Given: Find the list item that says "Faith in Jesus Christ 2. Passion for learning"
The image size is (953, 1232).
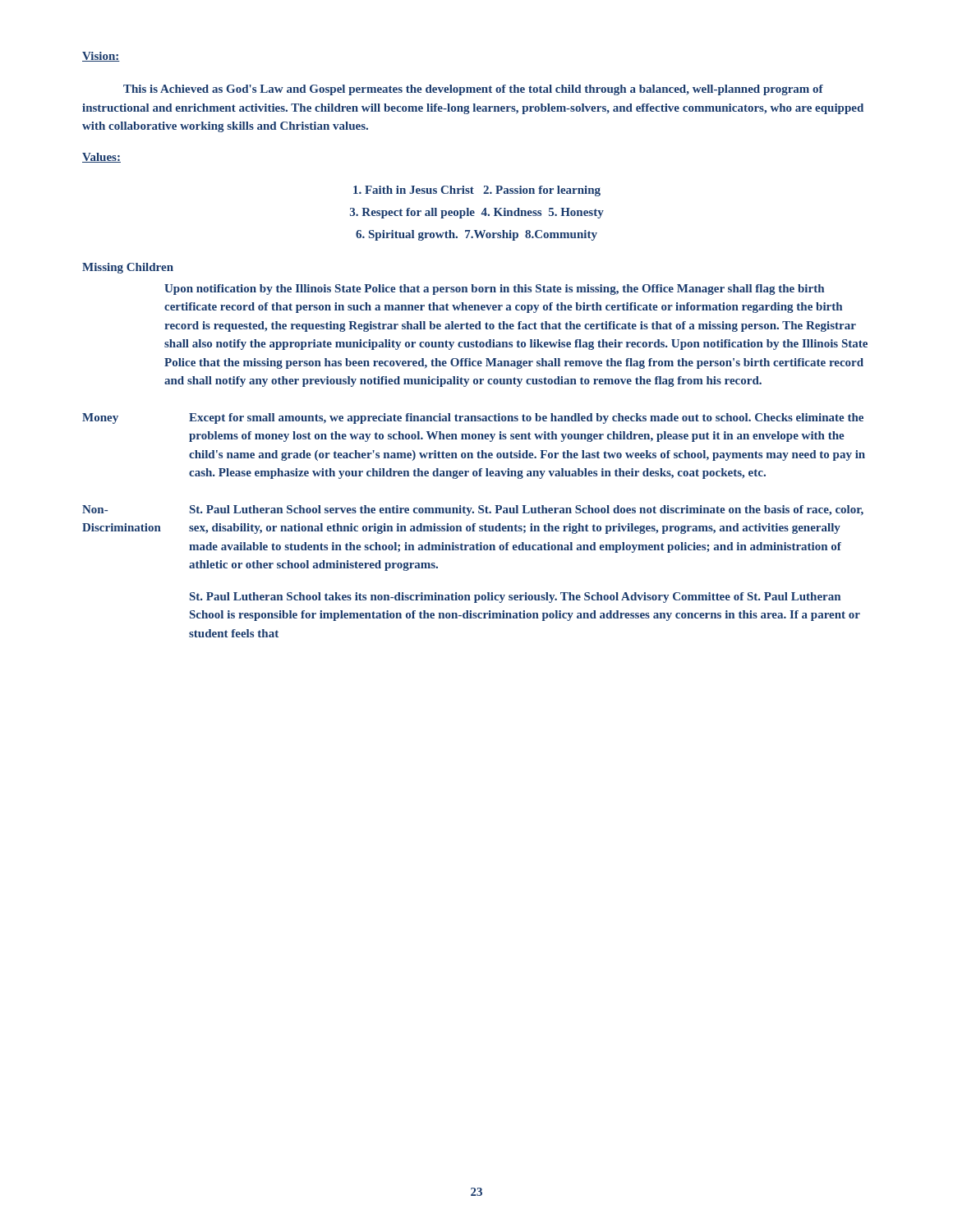Looking at the screenshot, I should (x=476, y=189).
